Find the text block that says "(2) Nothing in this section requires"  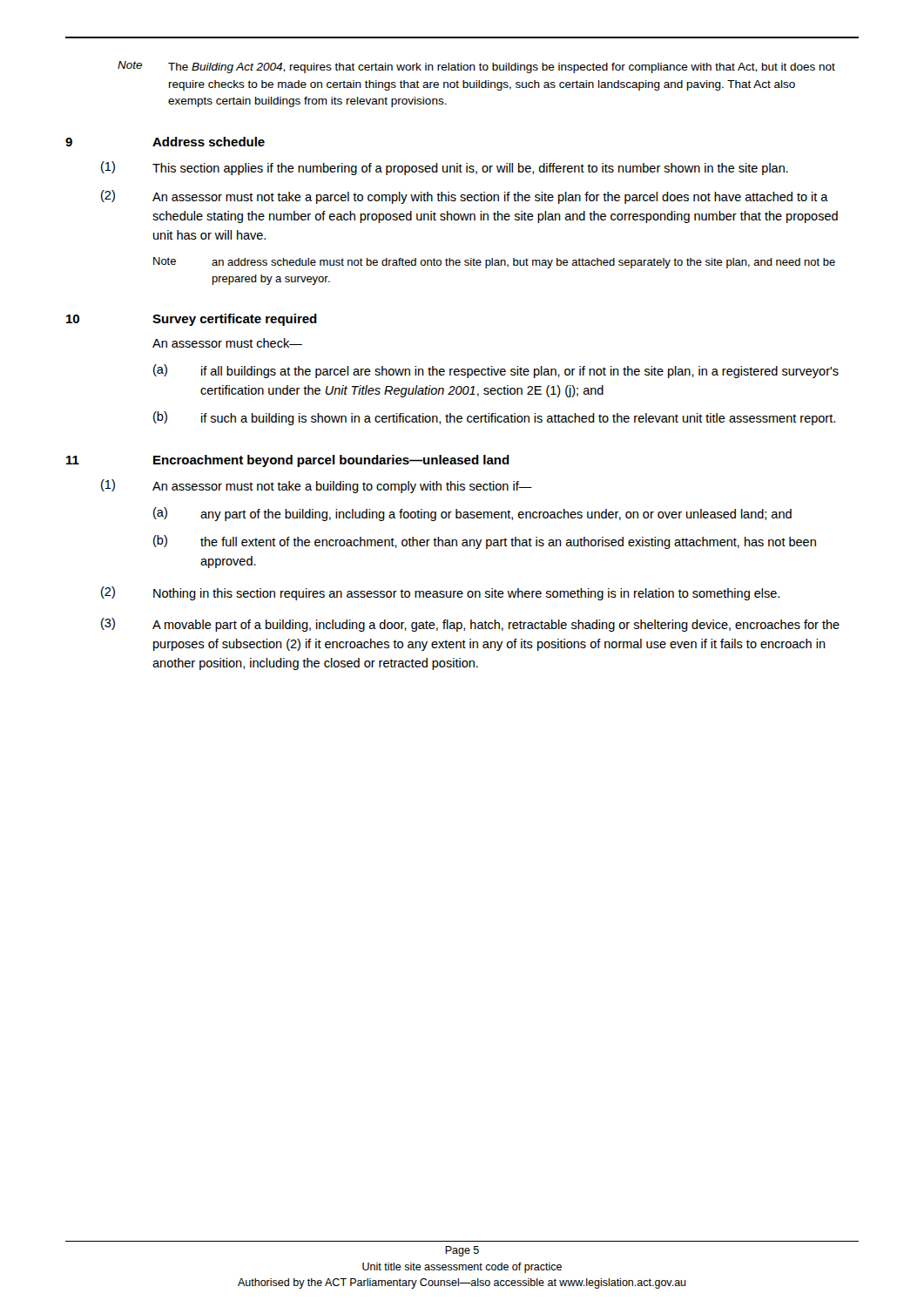click(423, 594)
